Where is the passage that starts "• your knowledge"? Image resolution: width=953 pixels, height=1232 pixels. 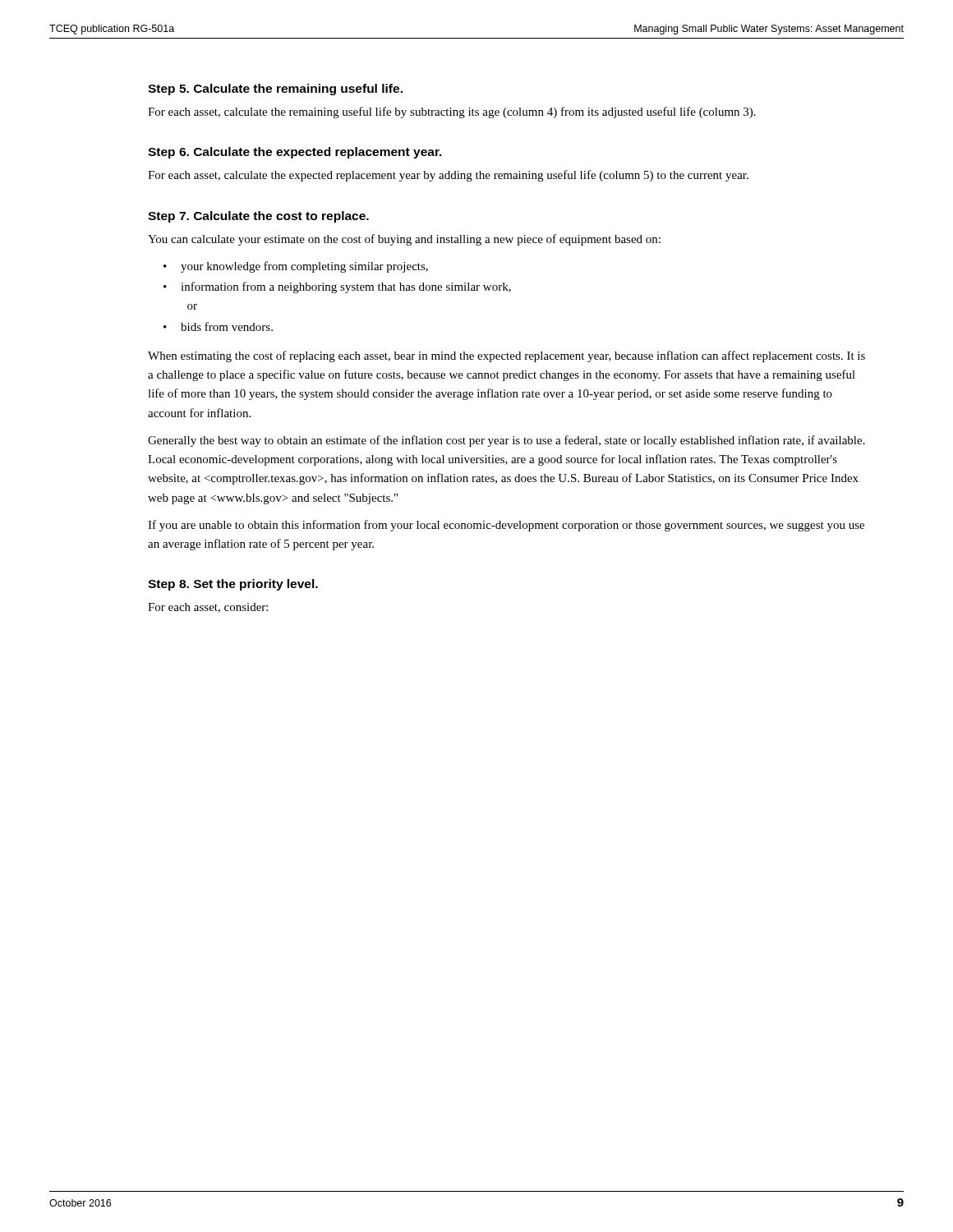pos(296,267)
